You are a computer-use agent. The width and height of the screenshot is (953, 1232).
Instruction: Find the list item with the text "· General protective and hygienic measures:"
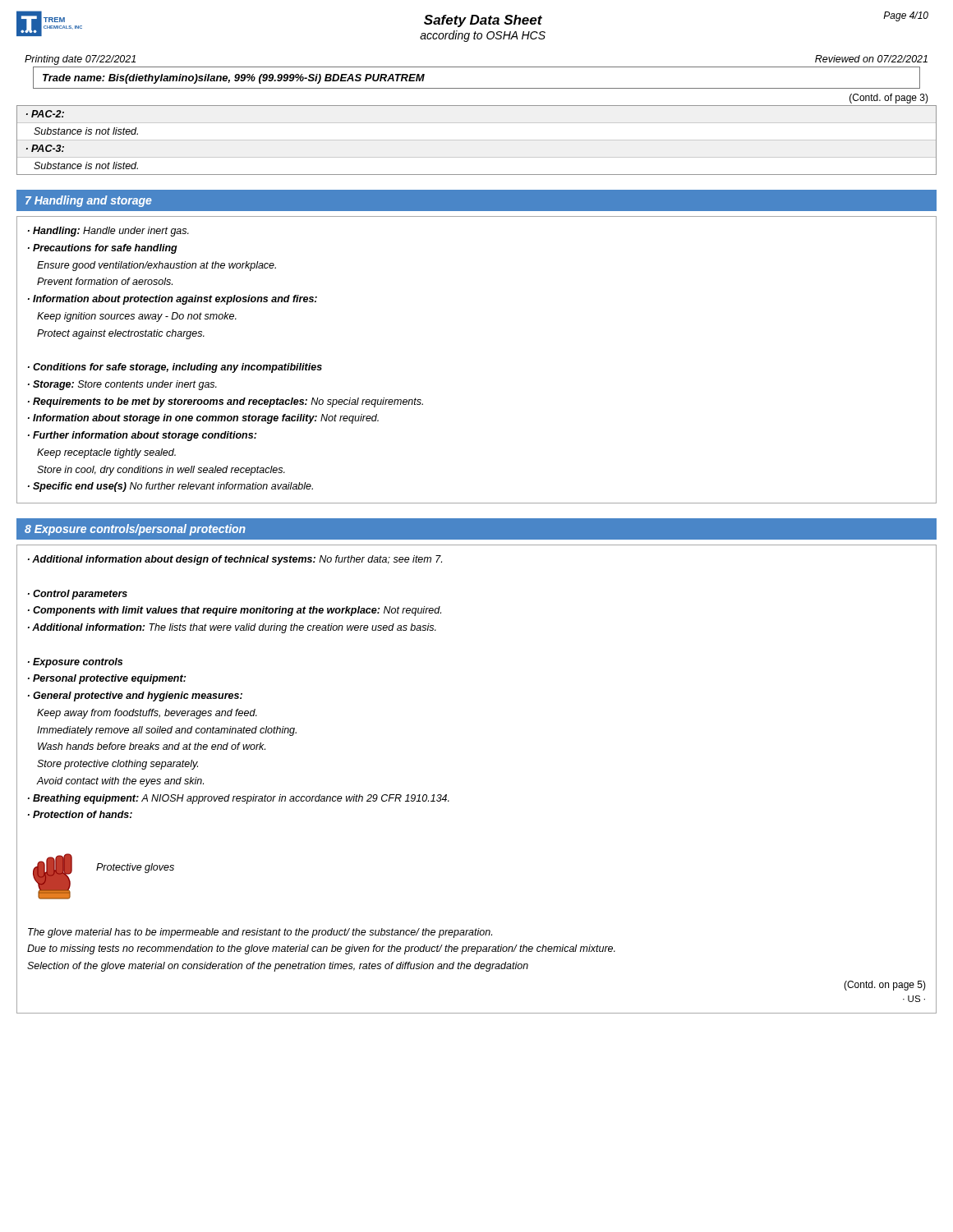click(135, 696)
